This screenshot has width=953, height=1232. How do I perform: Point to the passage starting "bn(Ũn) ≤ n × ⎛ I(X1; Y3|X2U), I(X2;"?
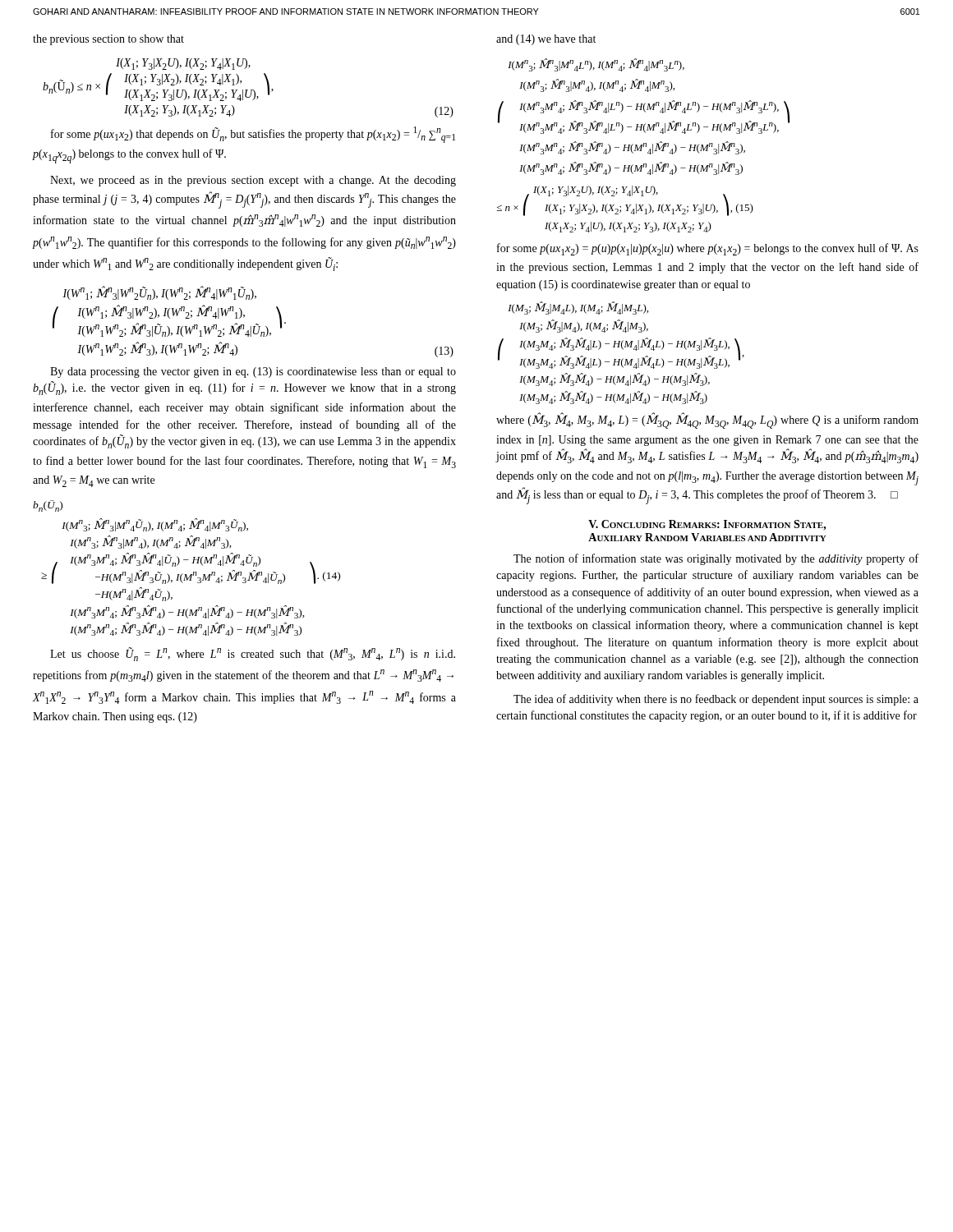pos(244,88)
